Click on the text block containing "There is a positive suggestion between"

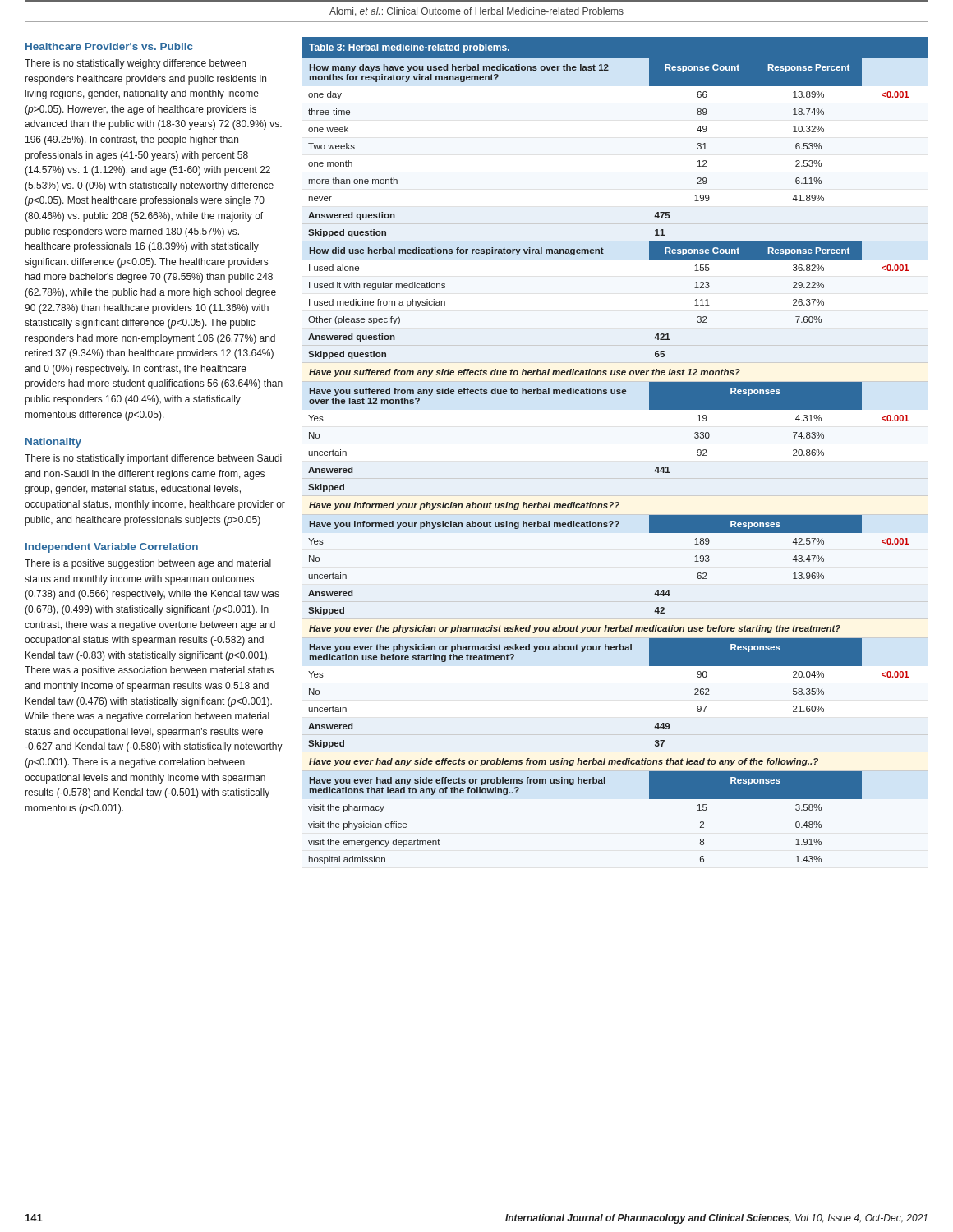(x=153, y=686)
